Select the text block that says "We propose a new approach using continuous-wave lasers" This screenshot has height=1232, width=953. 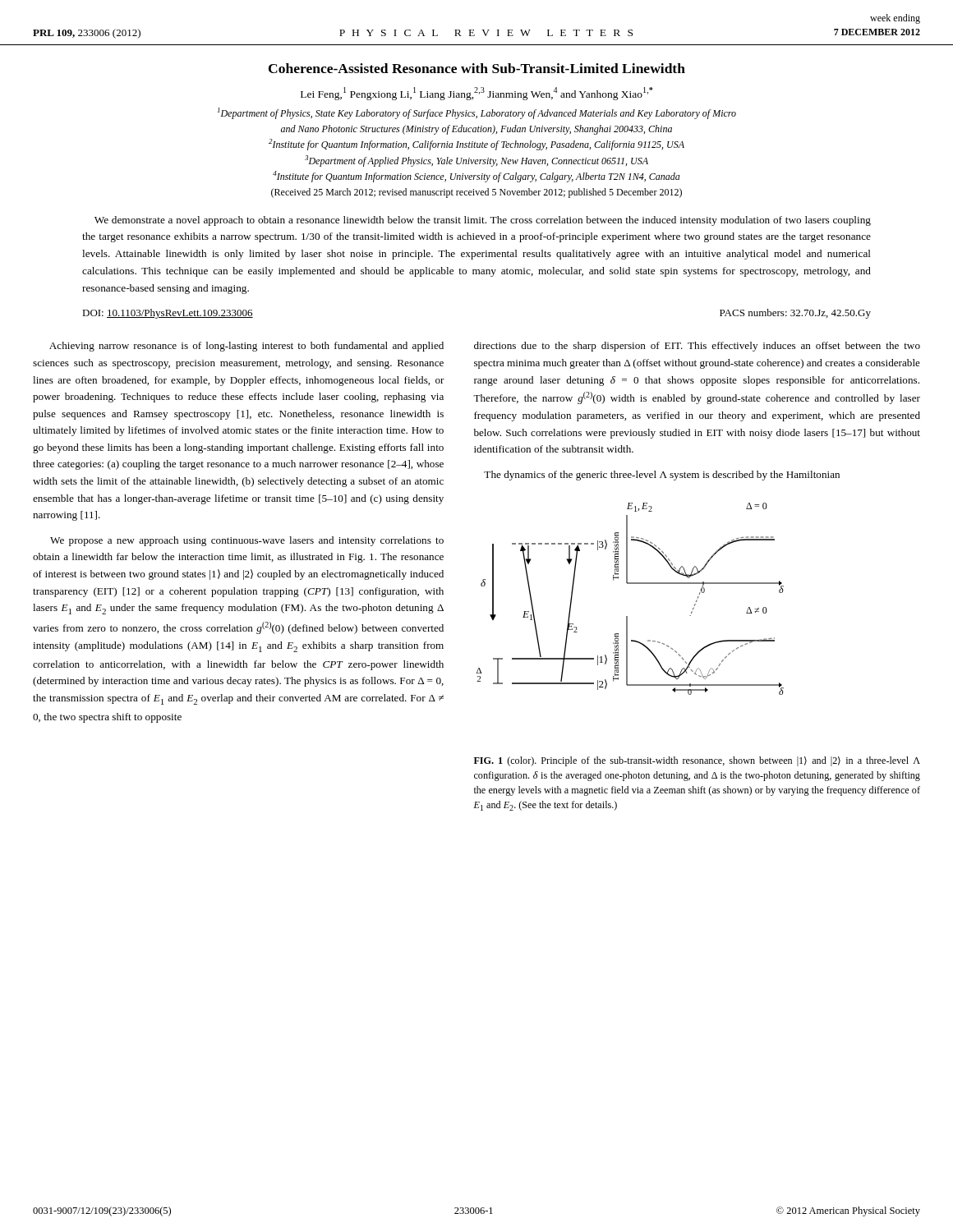238,628
